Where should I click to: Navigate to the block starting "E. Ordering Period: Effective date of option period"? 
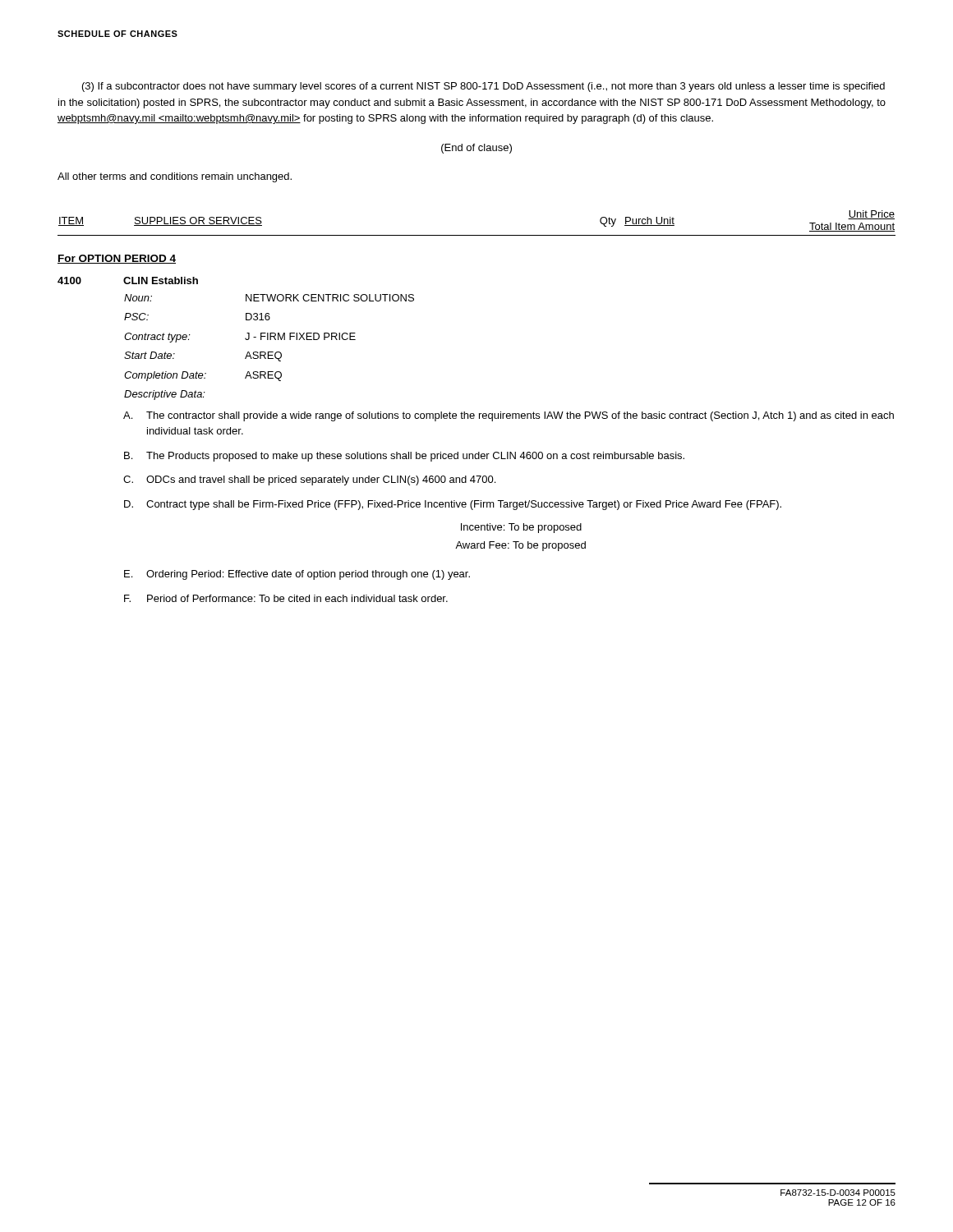(297, 575)
